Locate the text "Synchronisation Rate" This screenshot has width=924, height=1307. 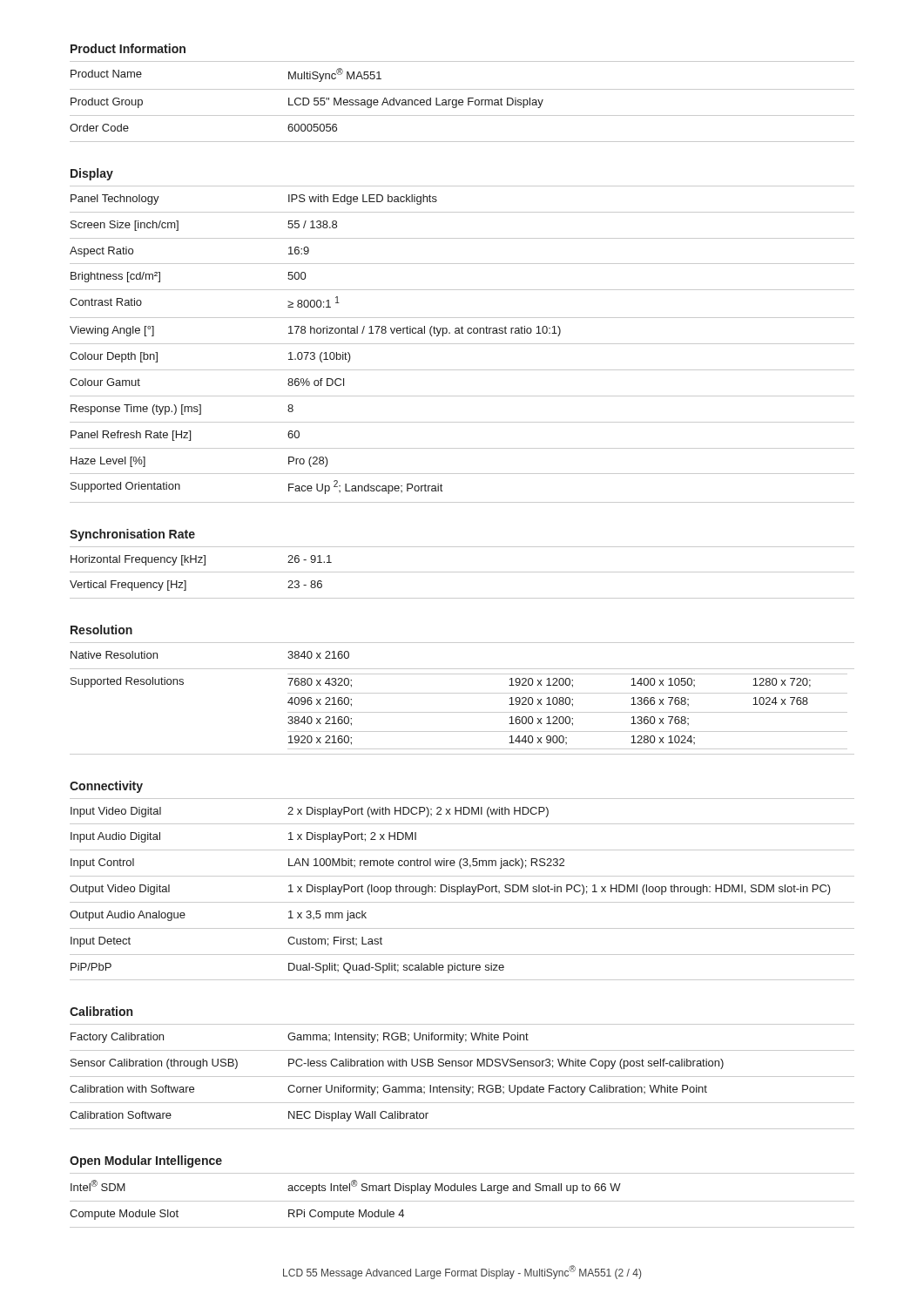coord(132,534)
